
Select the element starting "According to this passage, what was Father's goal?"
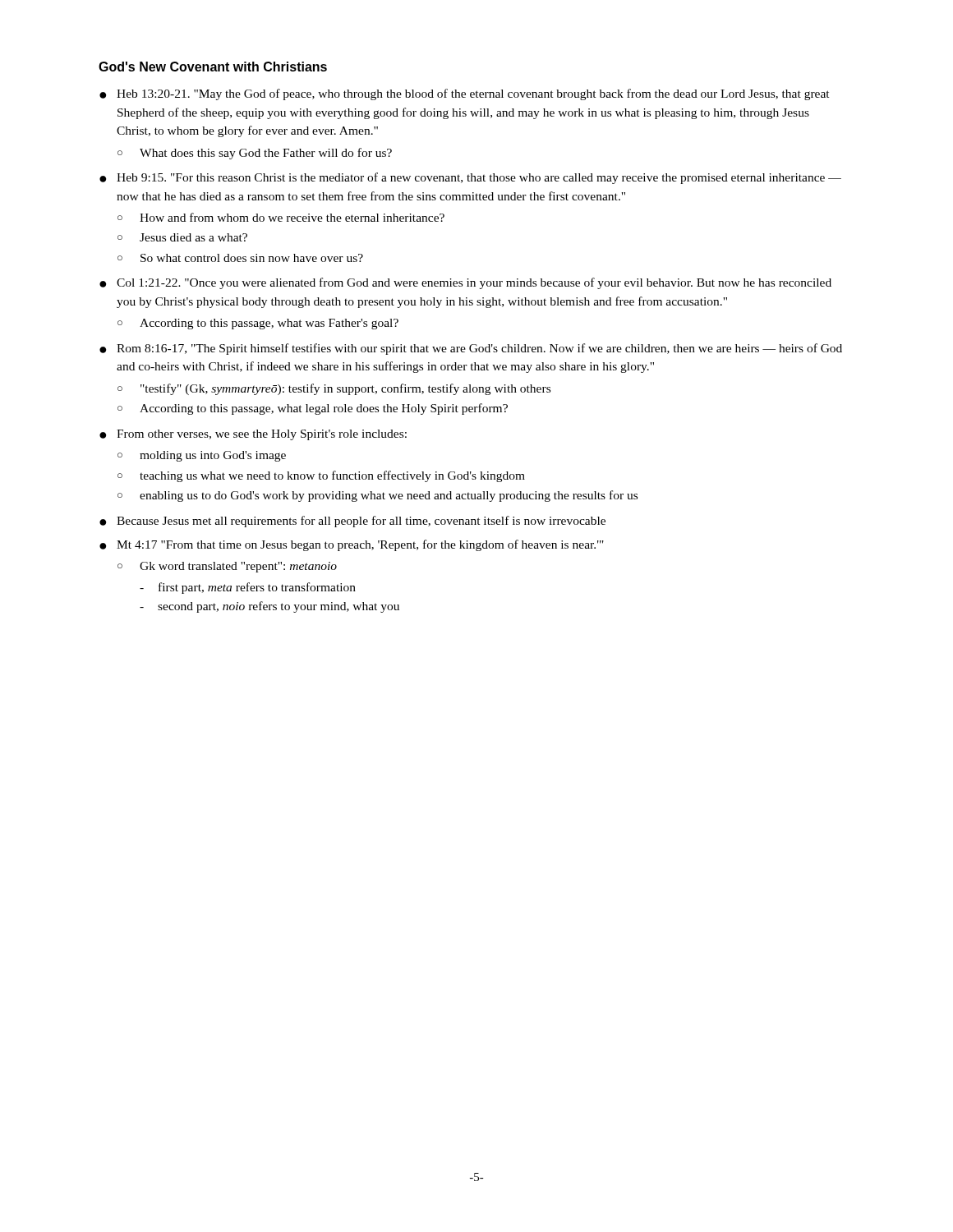tap(258, 324)
